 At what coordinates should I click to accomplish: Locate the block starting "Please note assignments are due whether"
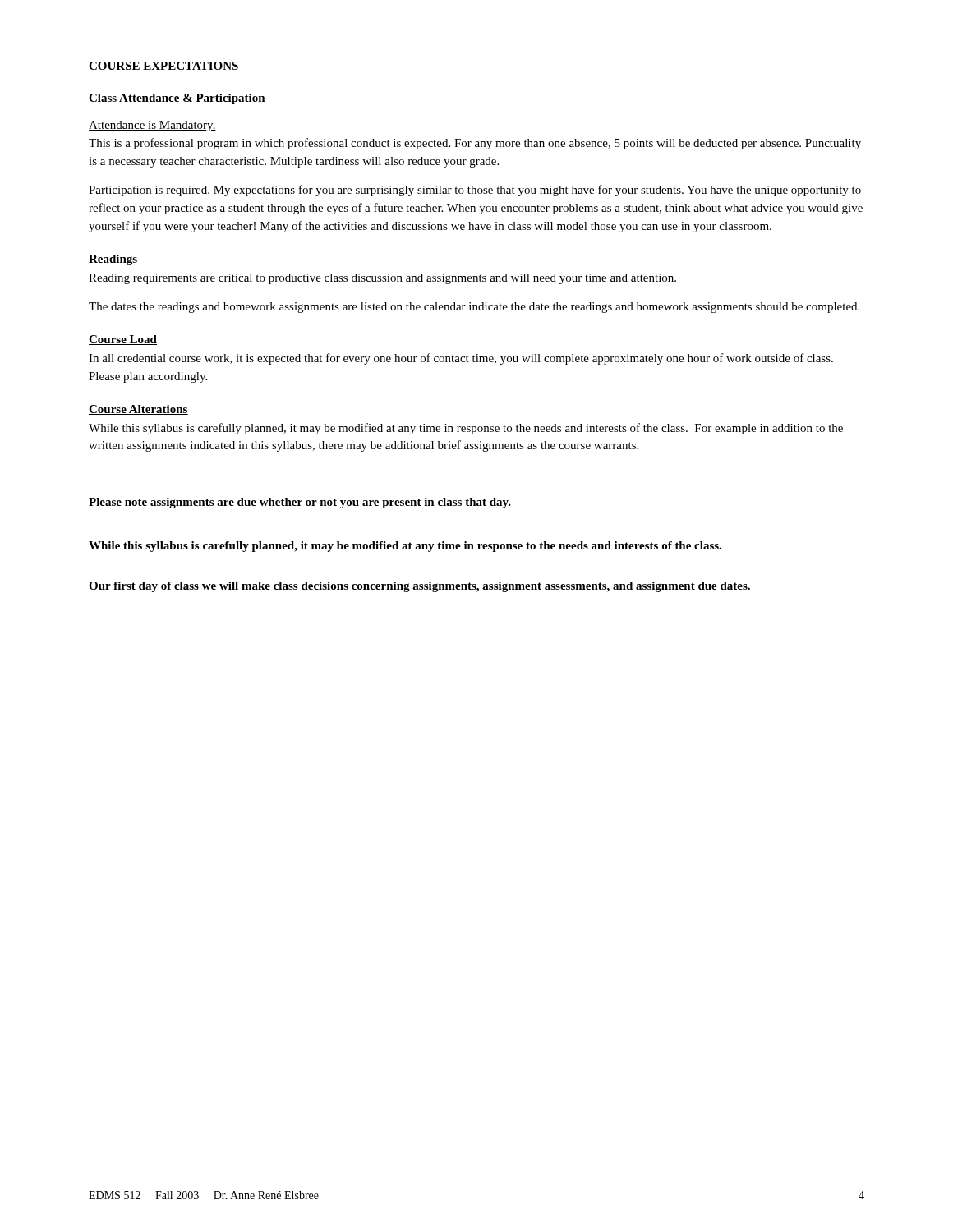coord(300,502)
